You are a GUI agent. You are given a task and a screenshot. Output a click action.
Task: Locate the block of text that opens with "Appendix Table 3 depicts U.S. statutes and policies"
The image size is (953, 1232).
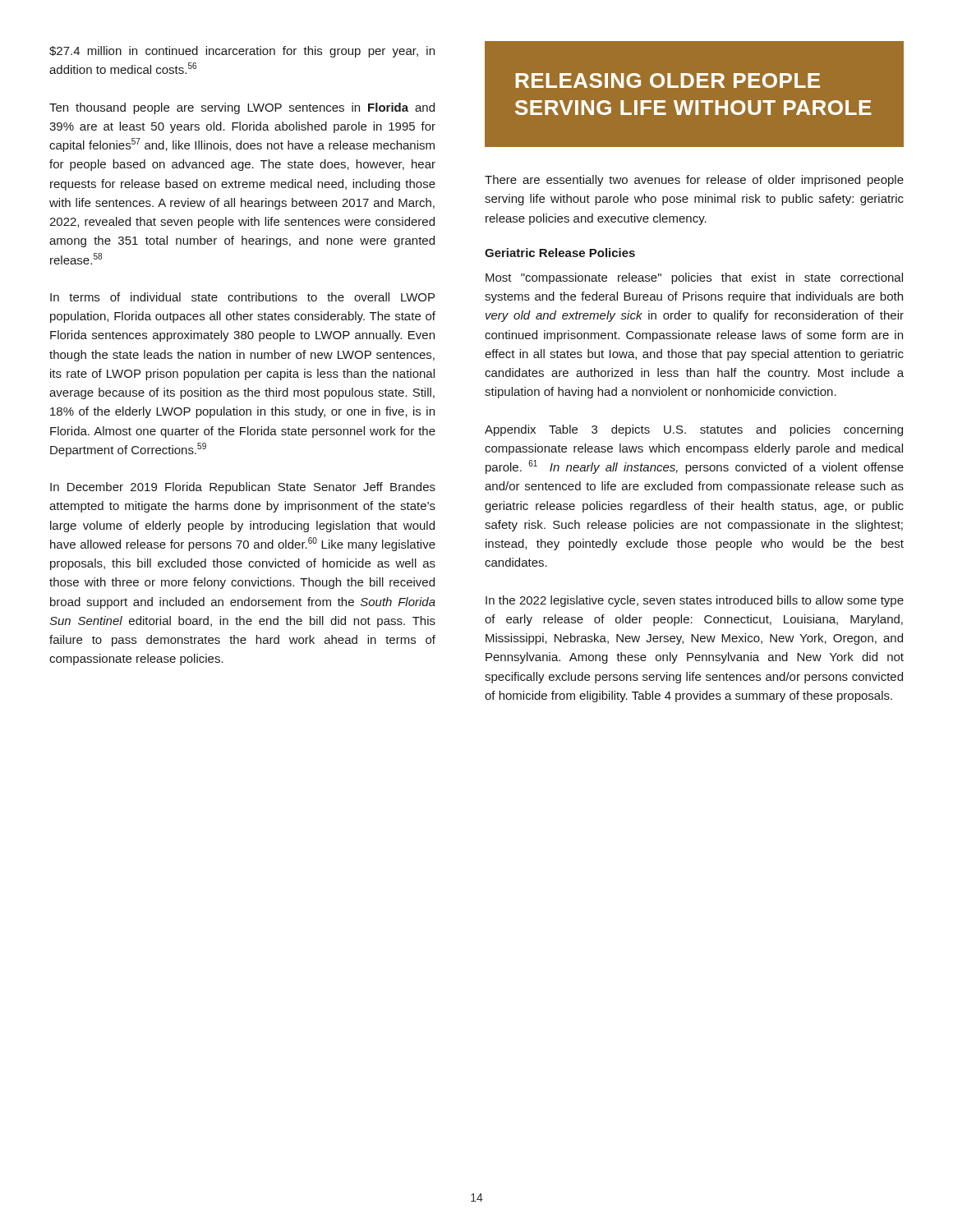coord(694,496)
